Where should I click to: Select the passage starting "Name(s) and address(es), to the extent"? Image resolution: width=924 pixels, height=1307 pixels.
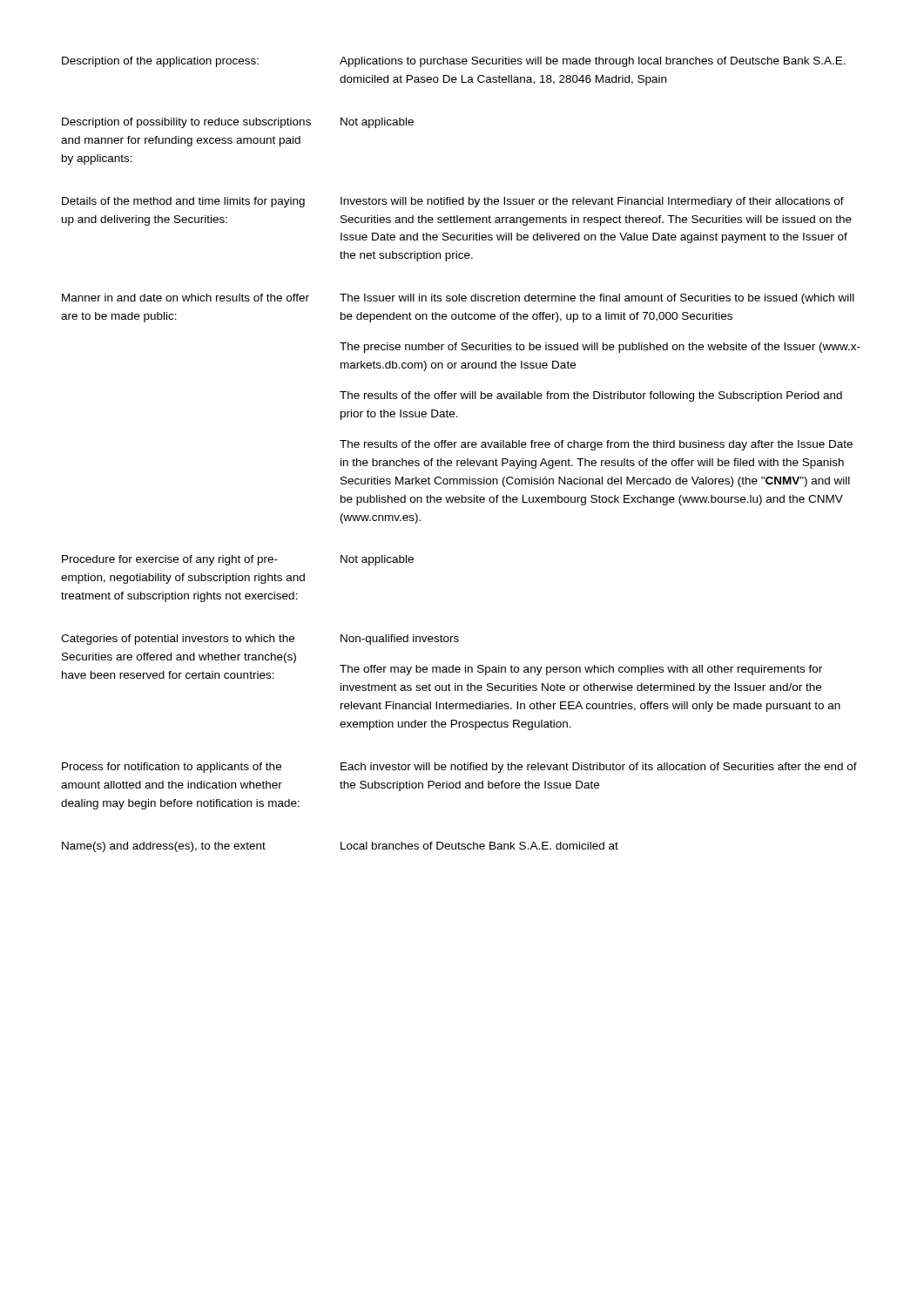coord(163,845)
